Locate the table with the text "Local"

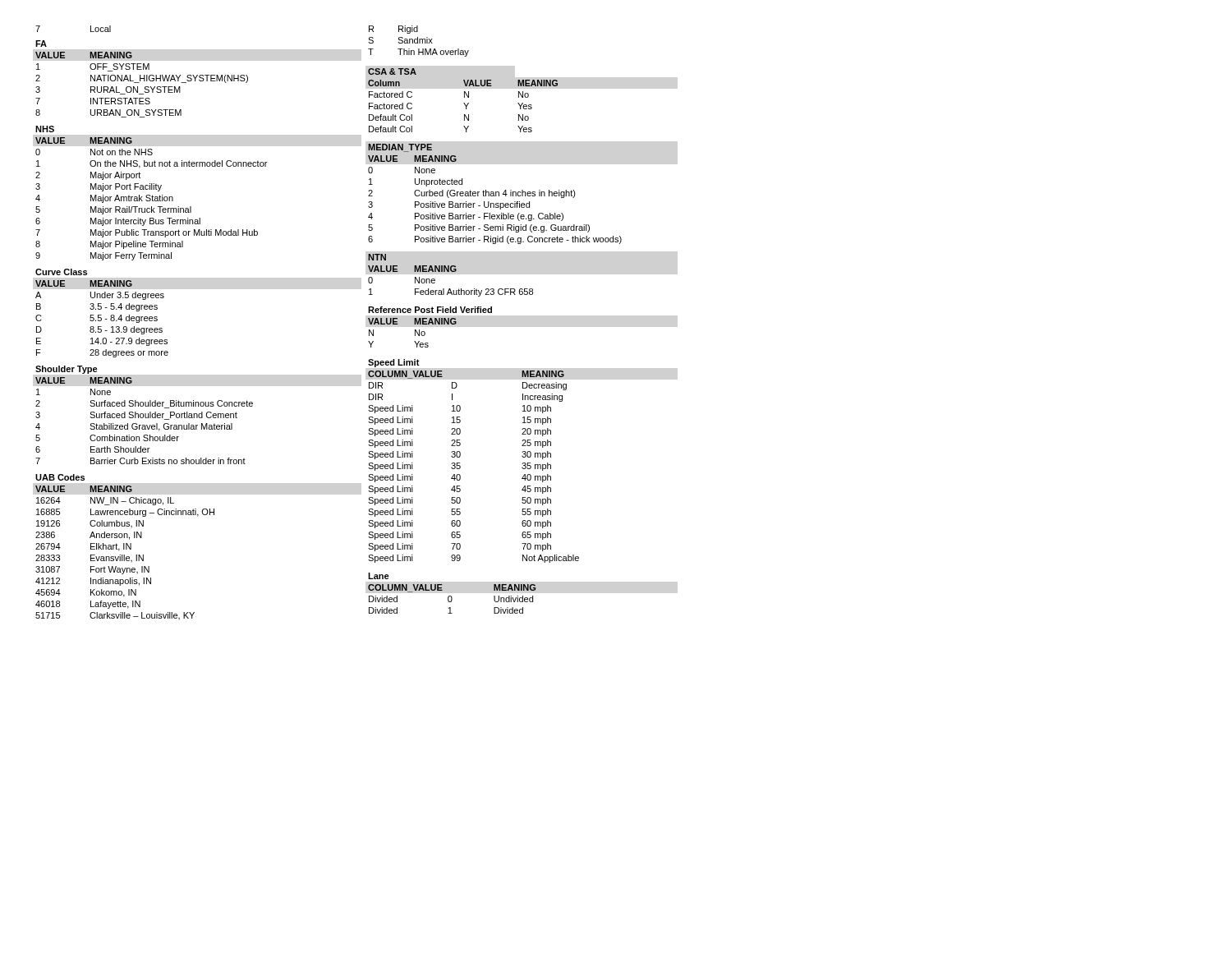[x=197, y=29]
